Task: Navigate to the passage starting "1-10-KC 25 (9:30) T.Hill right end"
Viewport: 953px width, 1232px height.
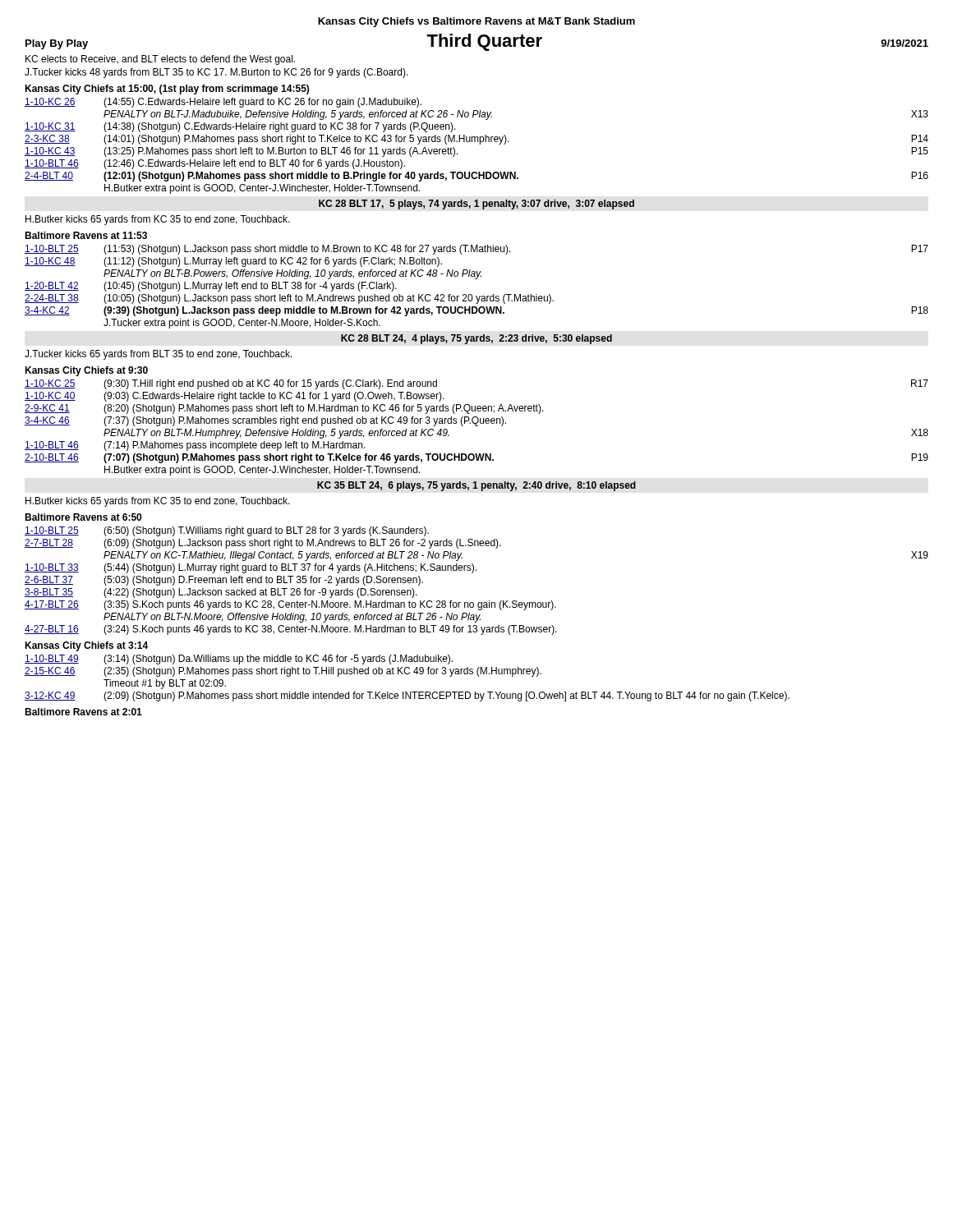Action: coord(476,427)
